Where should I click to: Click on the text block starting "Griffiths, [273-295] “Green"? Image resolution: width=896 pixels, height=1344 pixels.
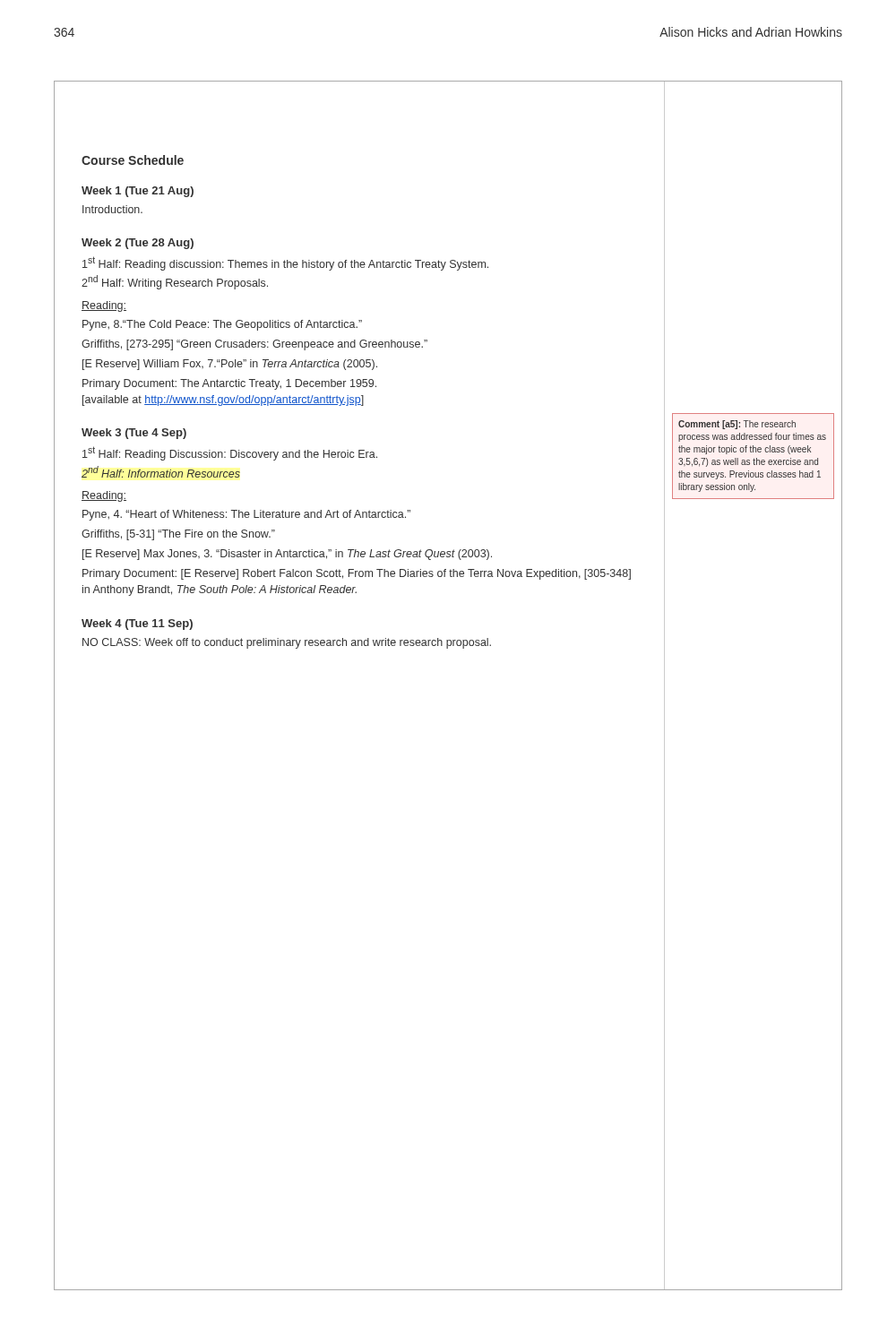255,344
